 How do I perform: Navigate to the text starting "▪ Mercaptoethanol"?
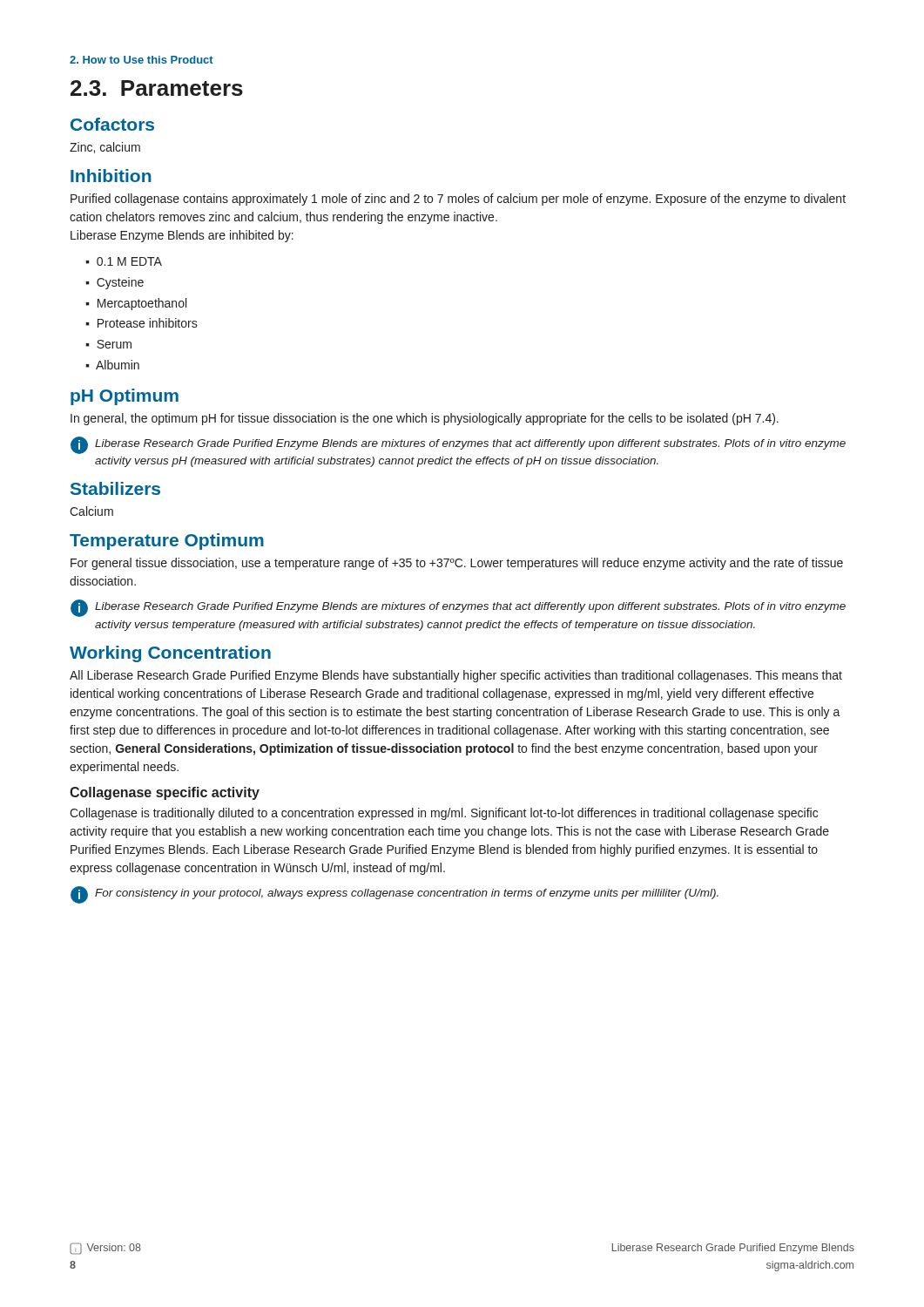(136, 303)
